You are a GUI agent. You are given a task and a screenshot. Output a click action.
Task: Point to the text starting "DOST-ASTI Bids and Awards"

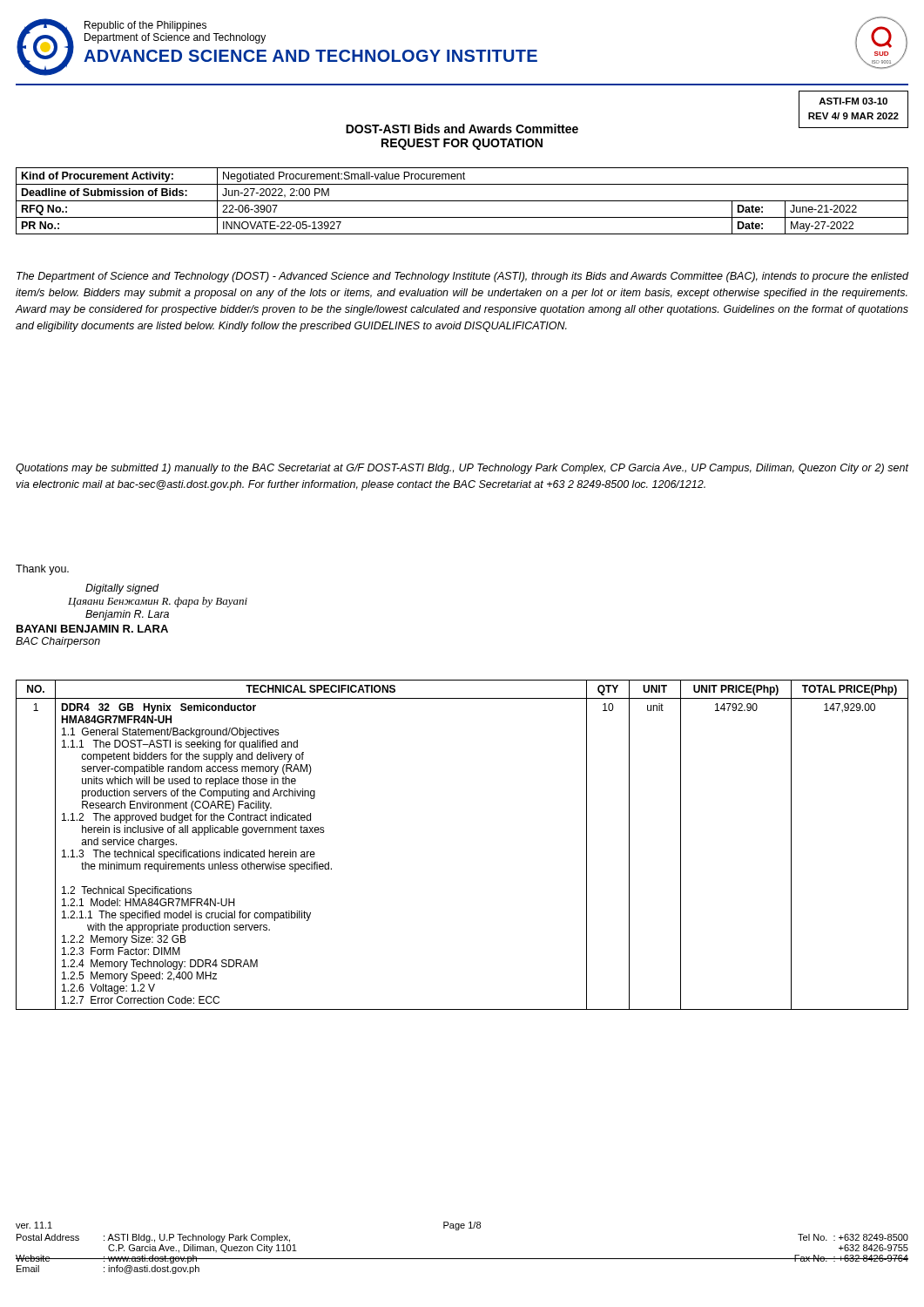(462, 136)
